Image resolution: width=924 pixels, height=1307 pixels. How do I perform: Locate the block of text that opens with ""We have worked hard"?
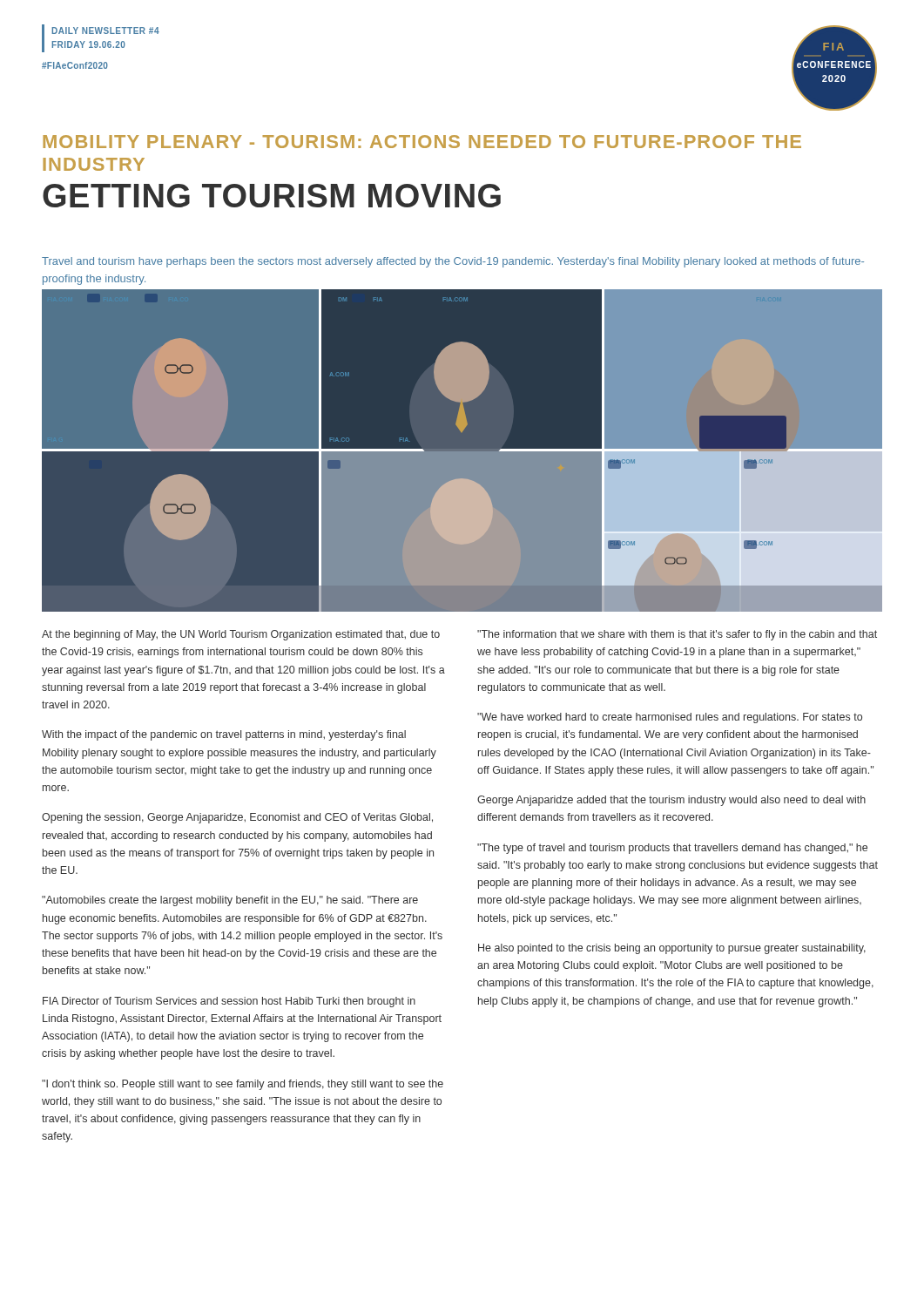[x=676, y=744]
